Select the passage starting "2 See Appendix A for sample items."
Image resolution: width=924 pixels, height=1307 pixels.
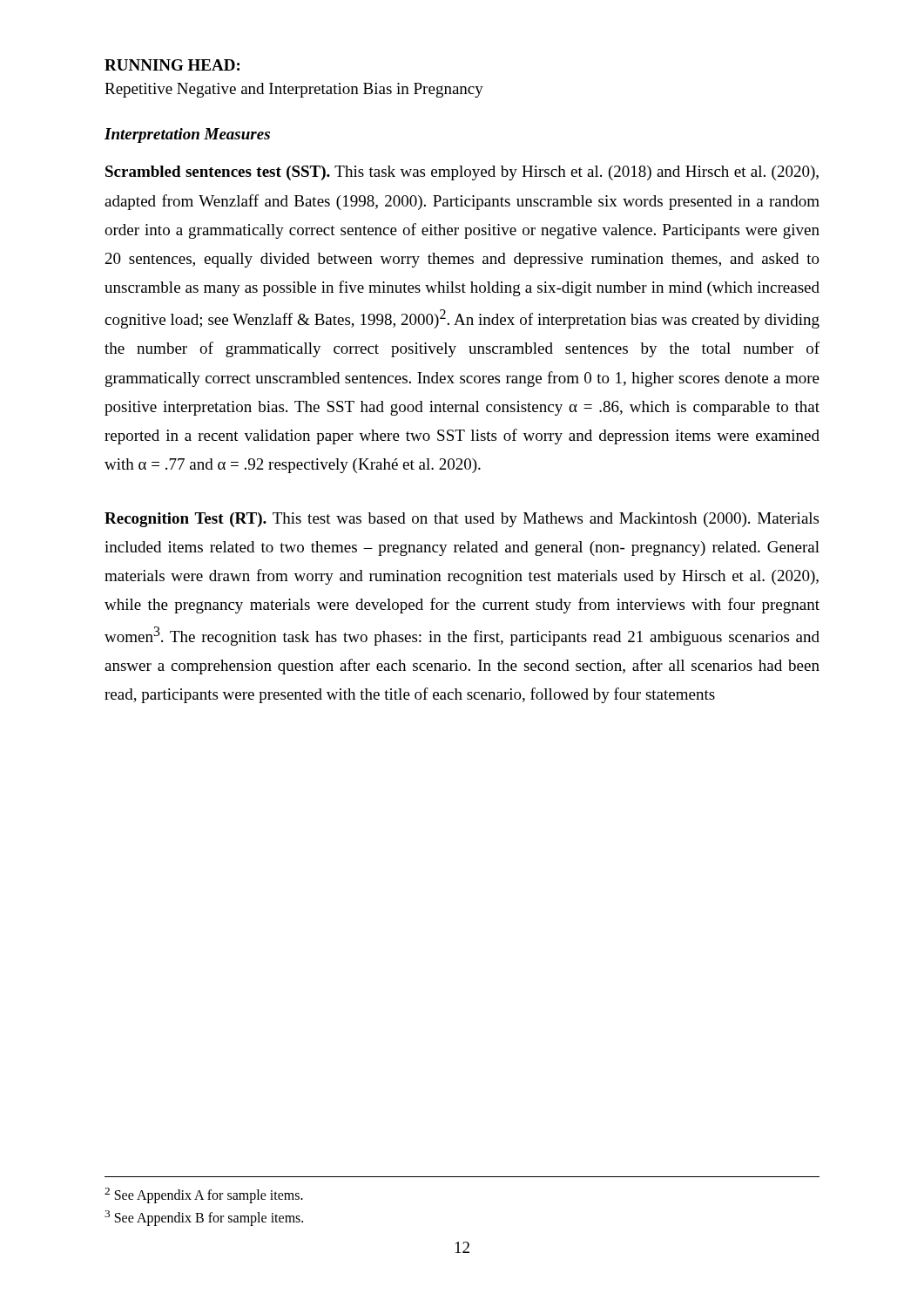[204, 1193]
